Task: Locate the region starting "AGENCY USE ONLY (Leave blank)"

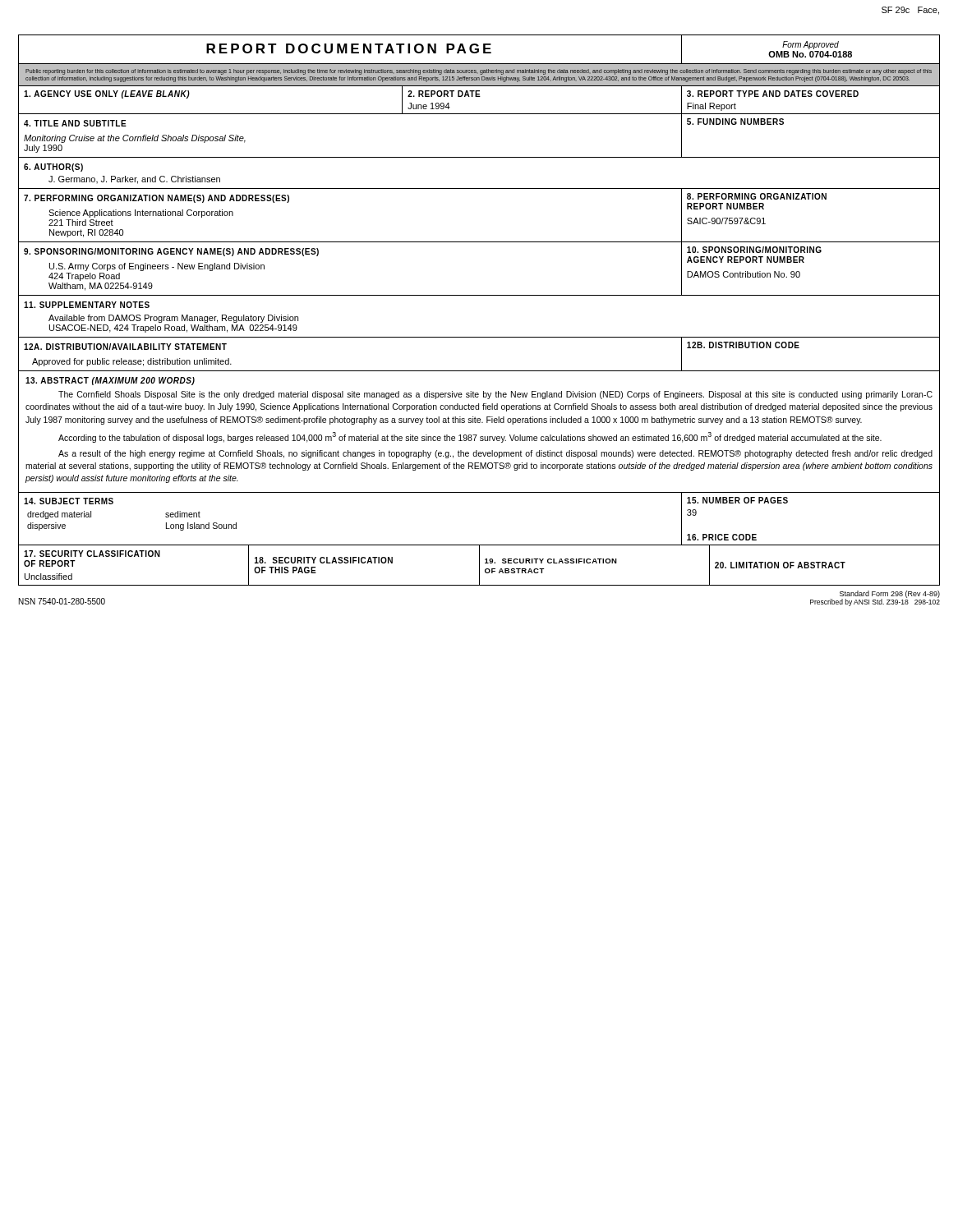Action: coord(107,94)
